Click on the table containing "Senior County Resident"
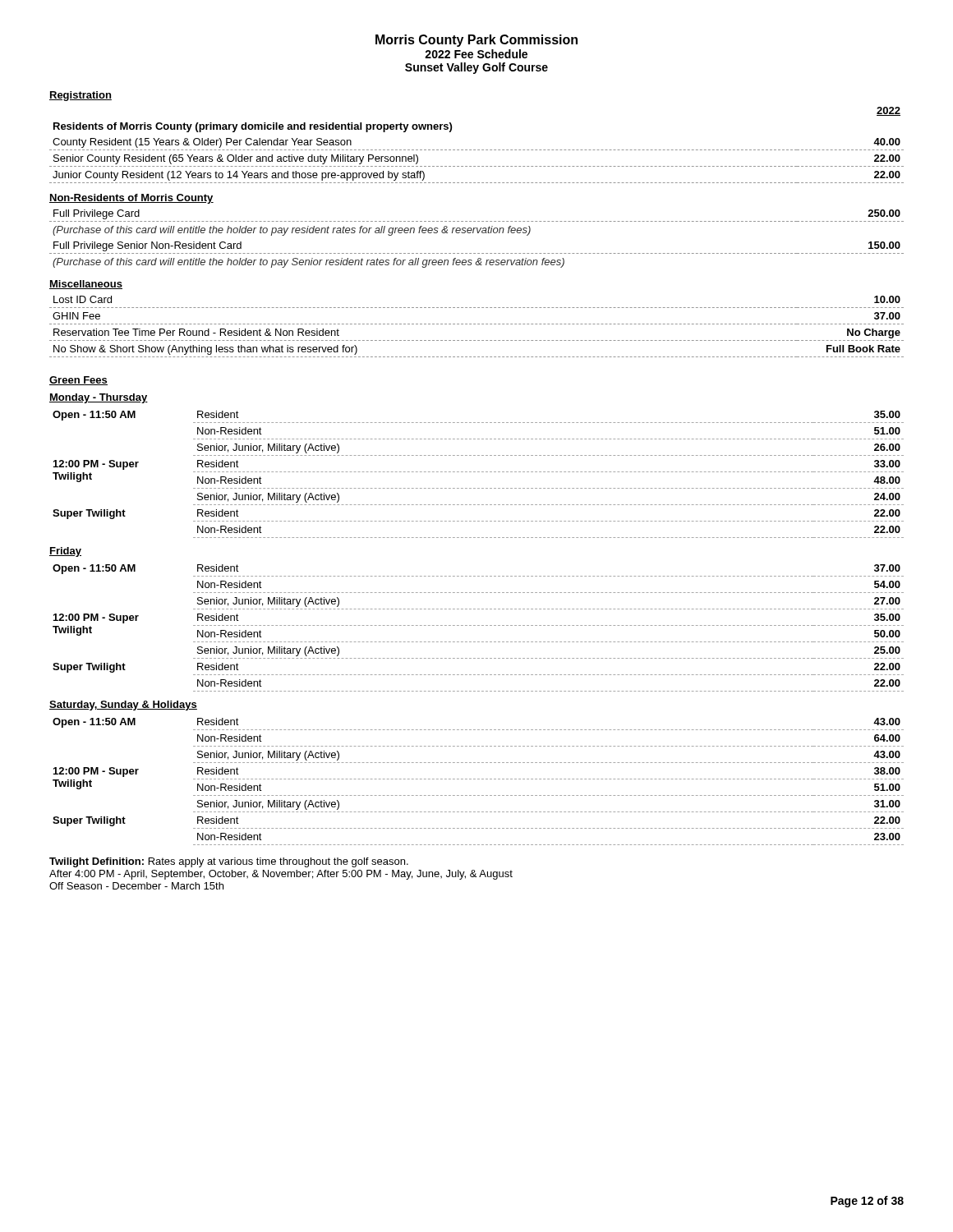Screen dimensions: 1232x953 476,230
